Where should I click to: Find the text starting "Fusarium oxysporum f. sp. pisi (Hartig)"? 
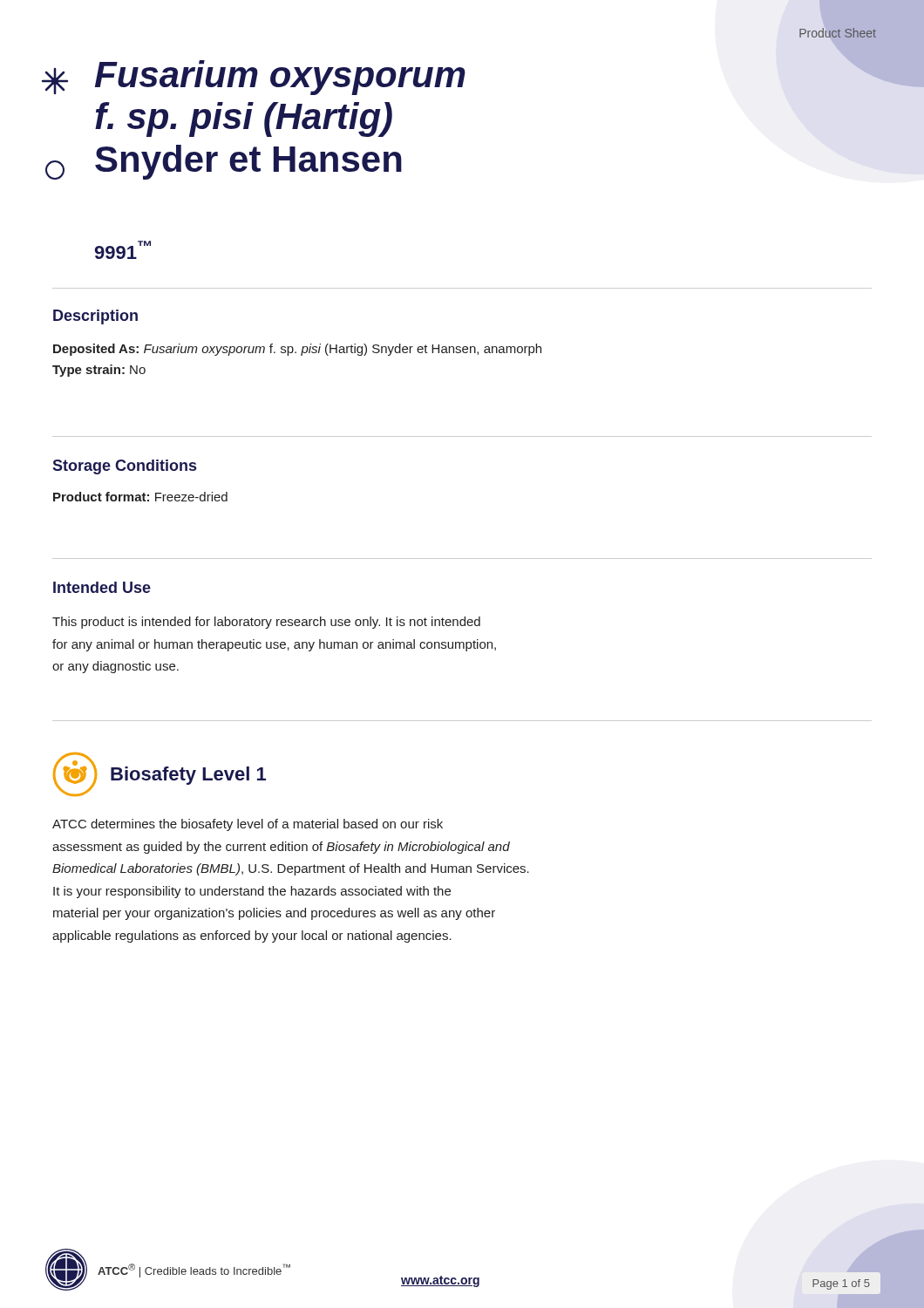[x=325, y=117]
